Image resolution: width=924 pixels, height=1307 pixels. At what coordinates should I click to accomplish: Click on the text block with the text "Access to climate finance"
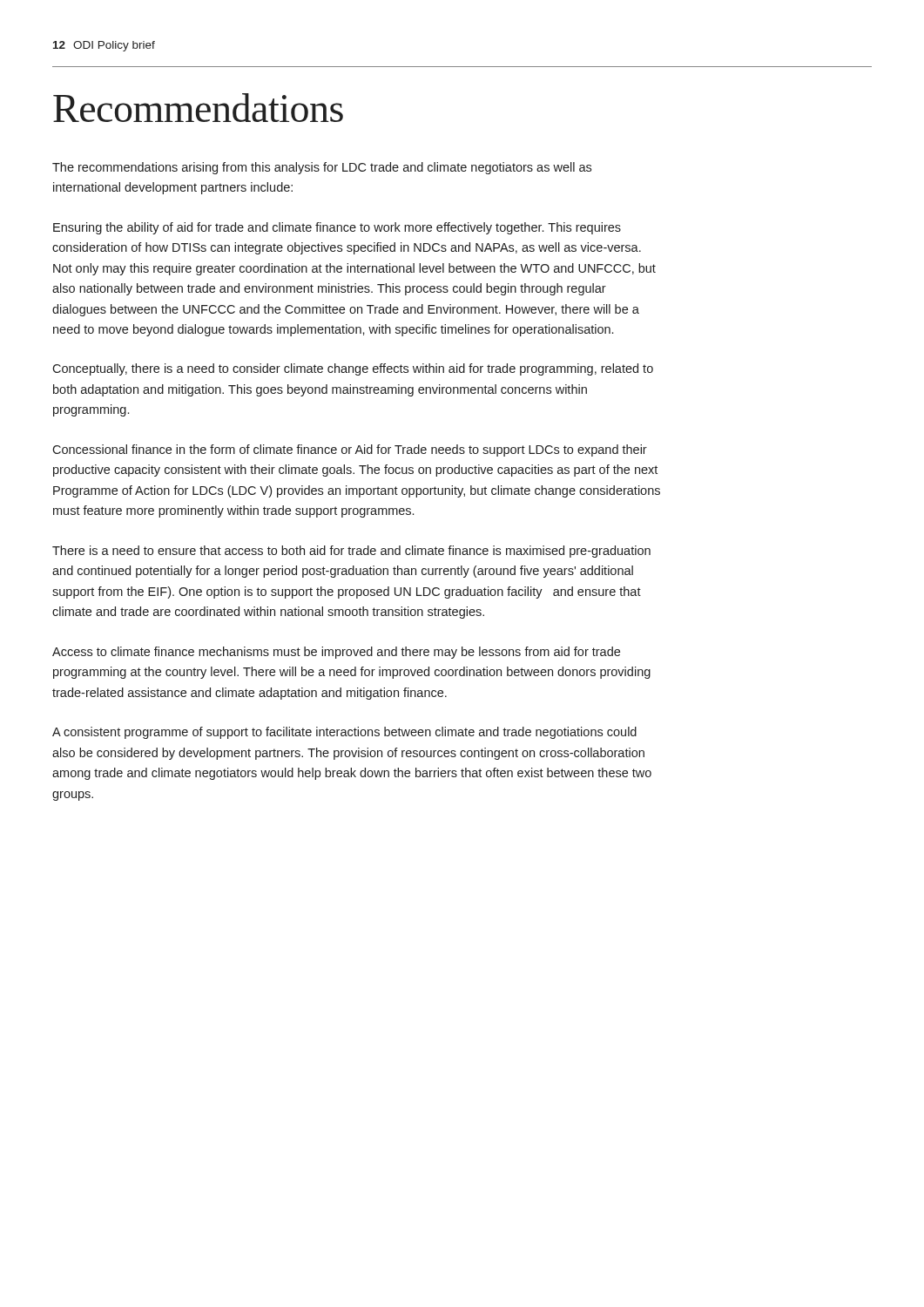point(352,672)
